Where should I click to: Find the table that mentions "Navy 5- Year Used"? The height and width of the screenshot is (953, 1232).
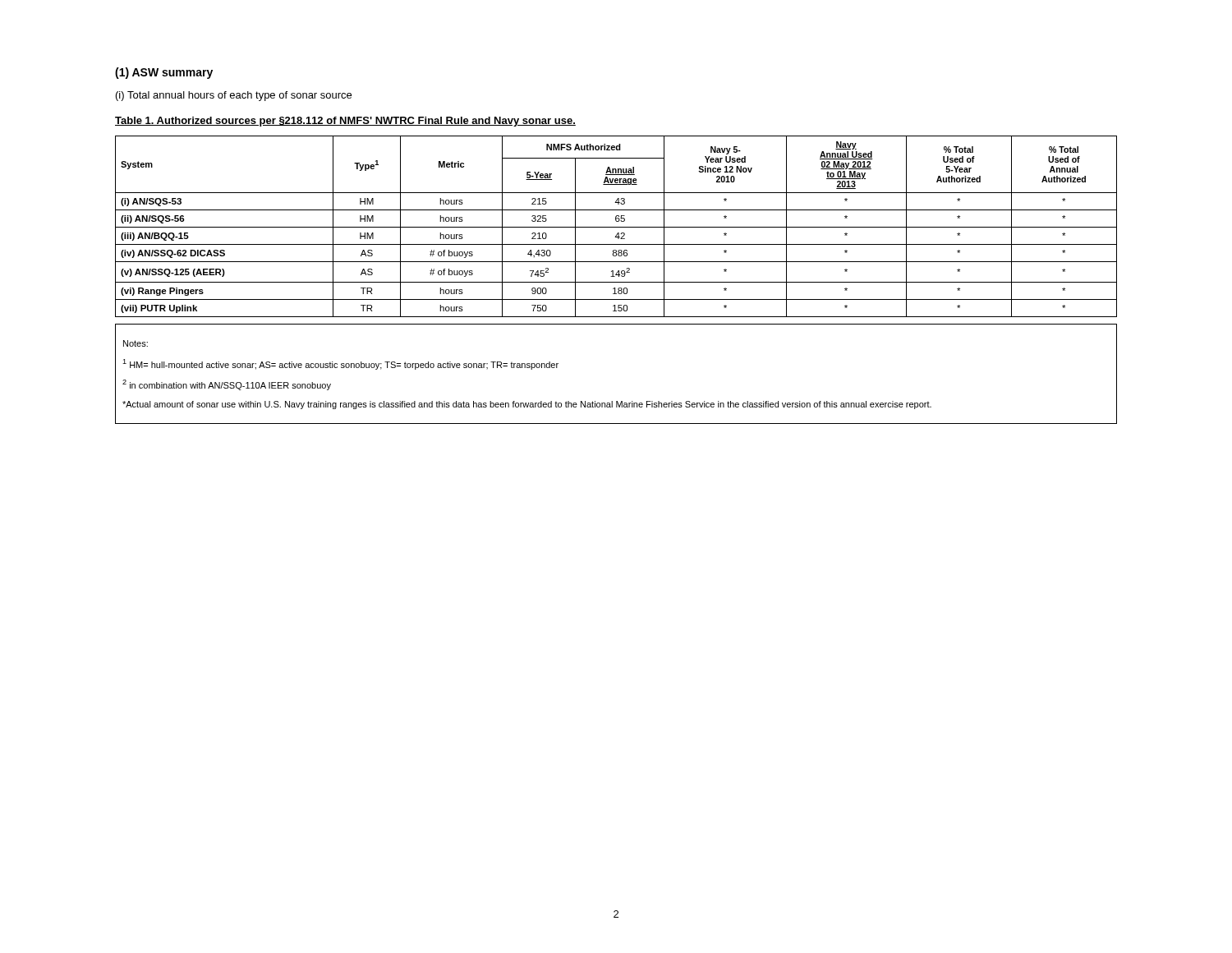(616, 226)
